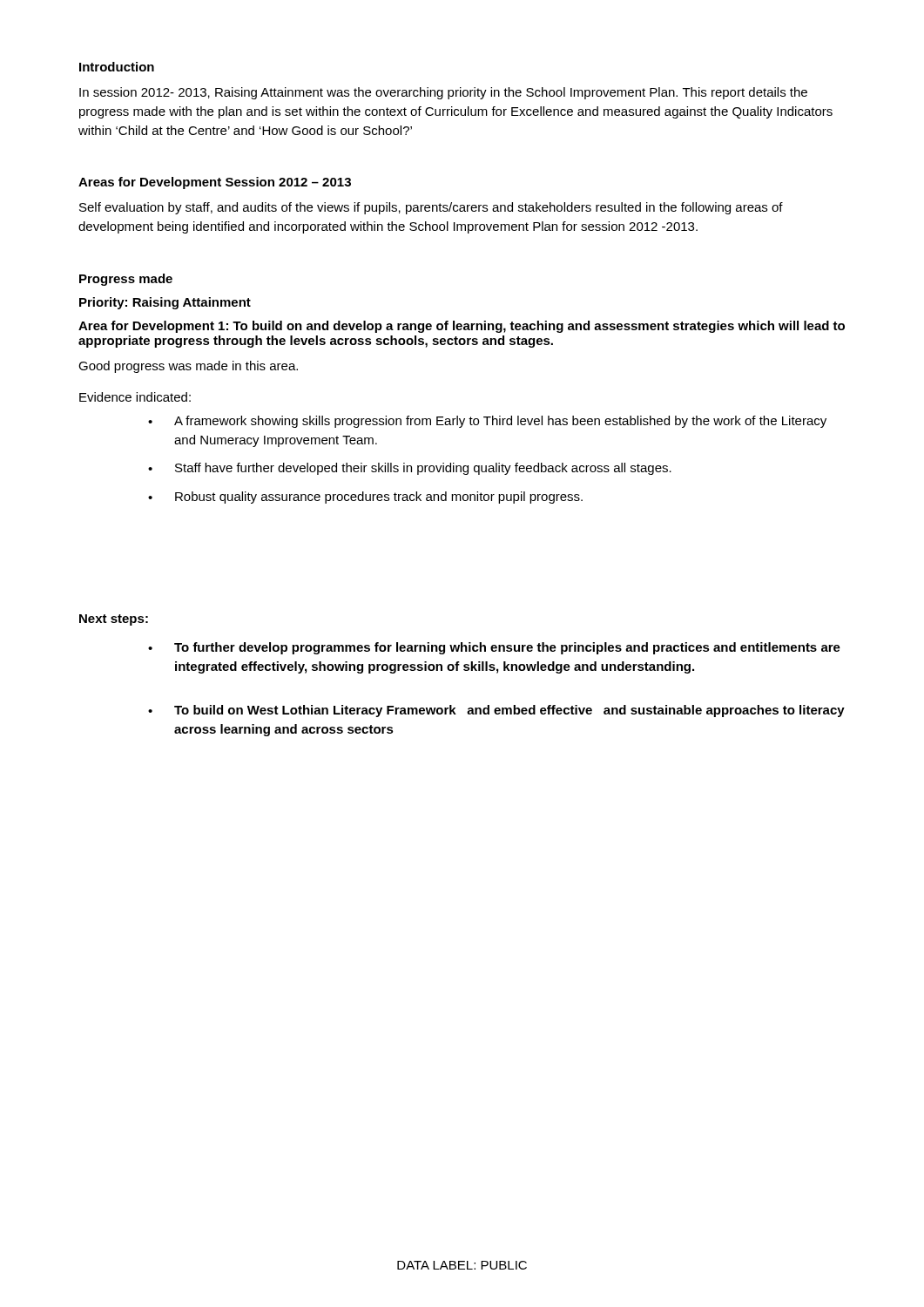The height and width of the screenshot is (1307, 924).
Task: Find the section header that reads "Progress made"
Action: [x=126, y=278]
